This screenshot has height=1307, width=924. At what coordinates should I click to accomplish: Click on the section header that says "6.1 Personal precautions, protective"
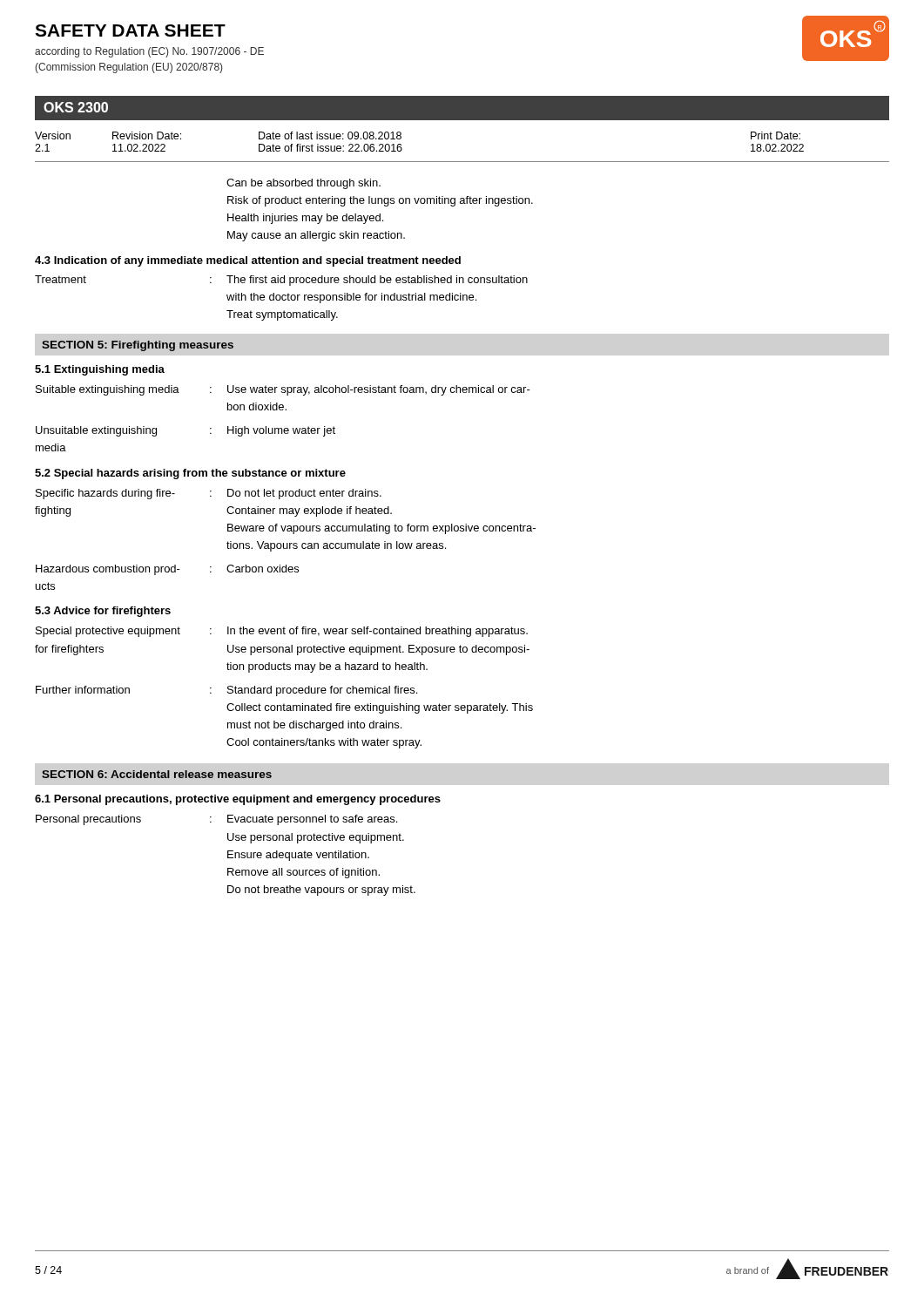238,799
